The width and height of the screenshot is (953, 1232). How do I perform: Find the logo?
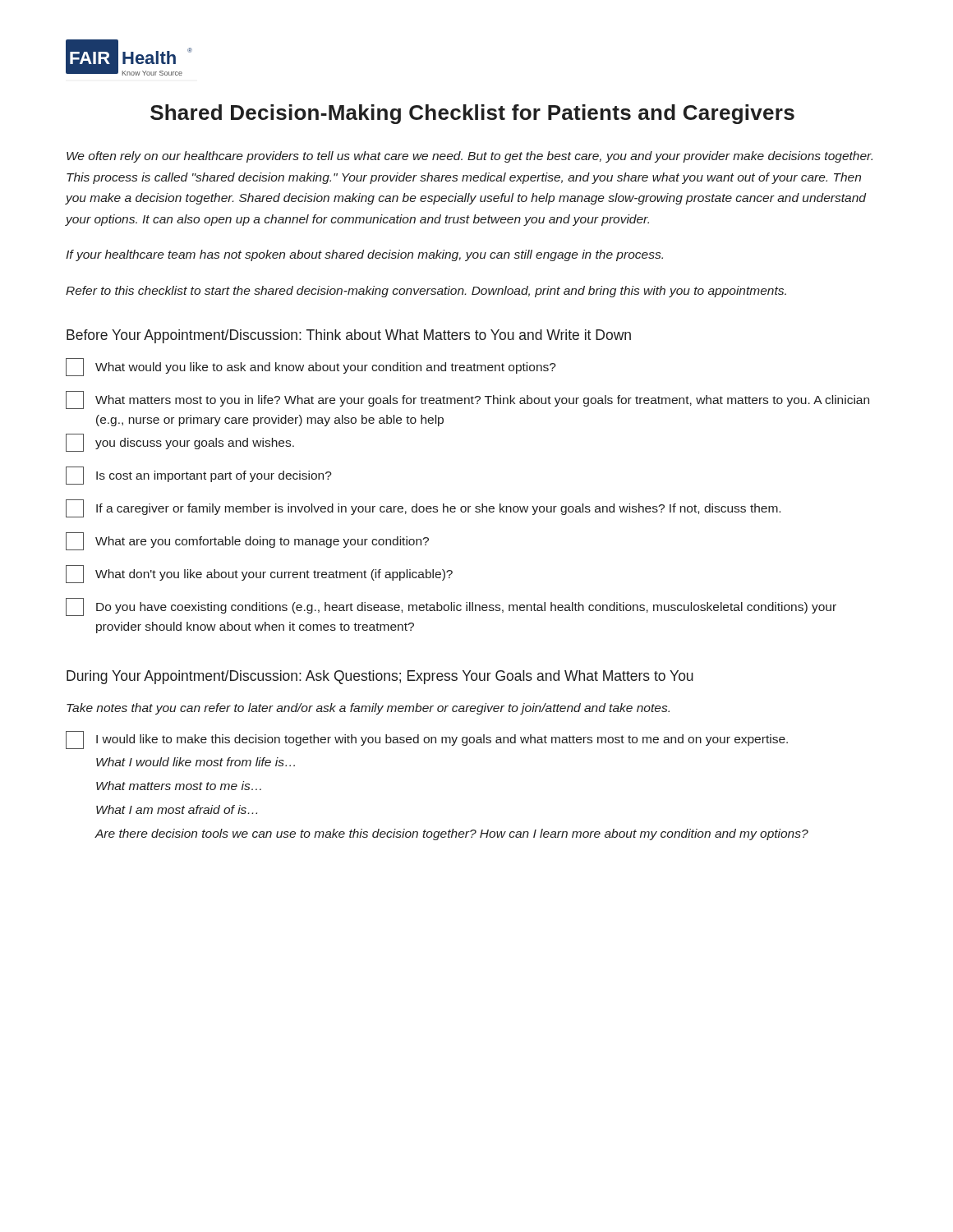point(472,62)
